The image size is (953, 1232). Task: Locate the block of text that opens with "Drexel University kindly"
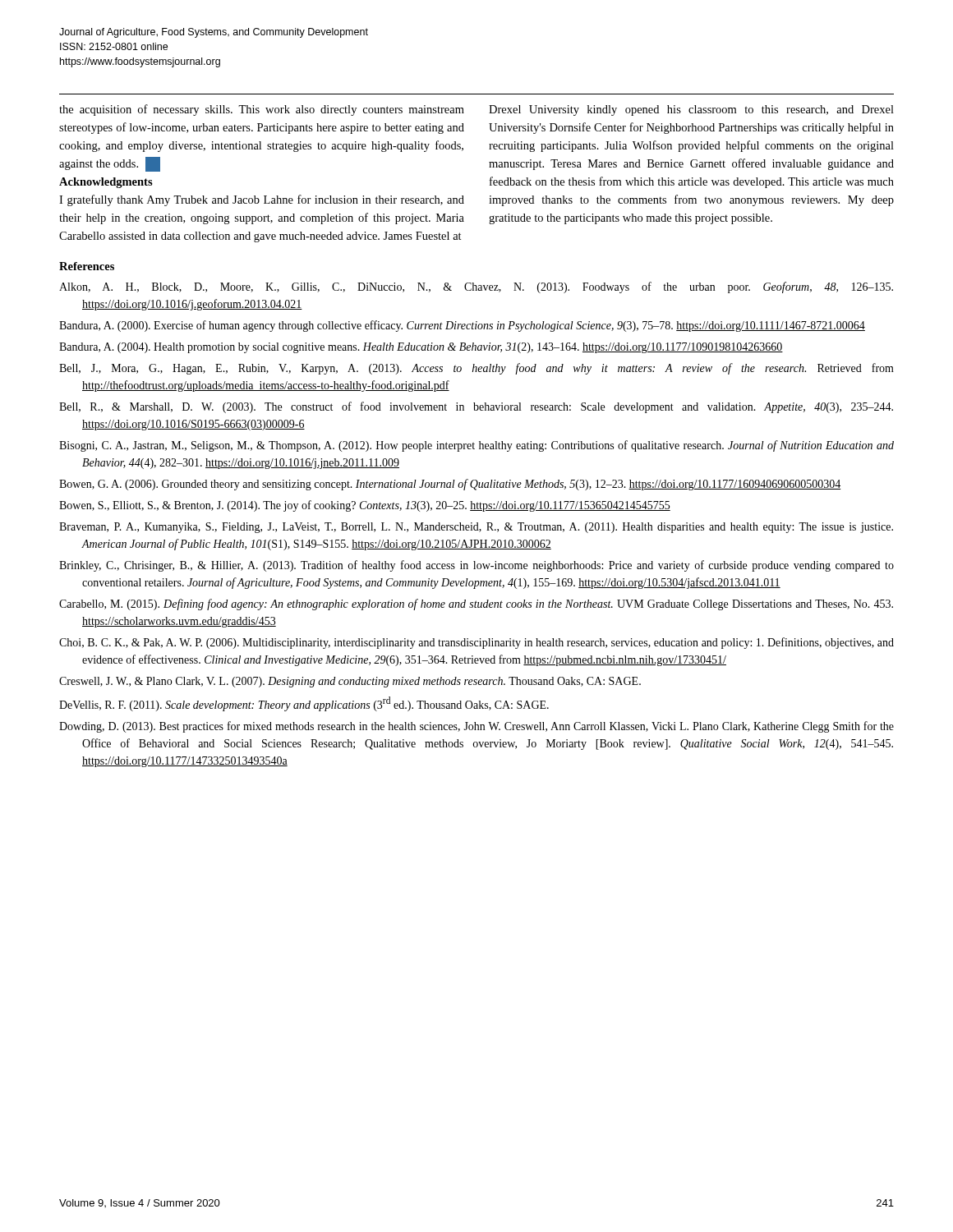pyautogui.click(x=691, y=163)
